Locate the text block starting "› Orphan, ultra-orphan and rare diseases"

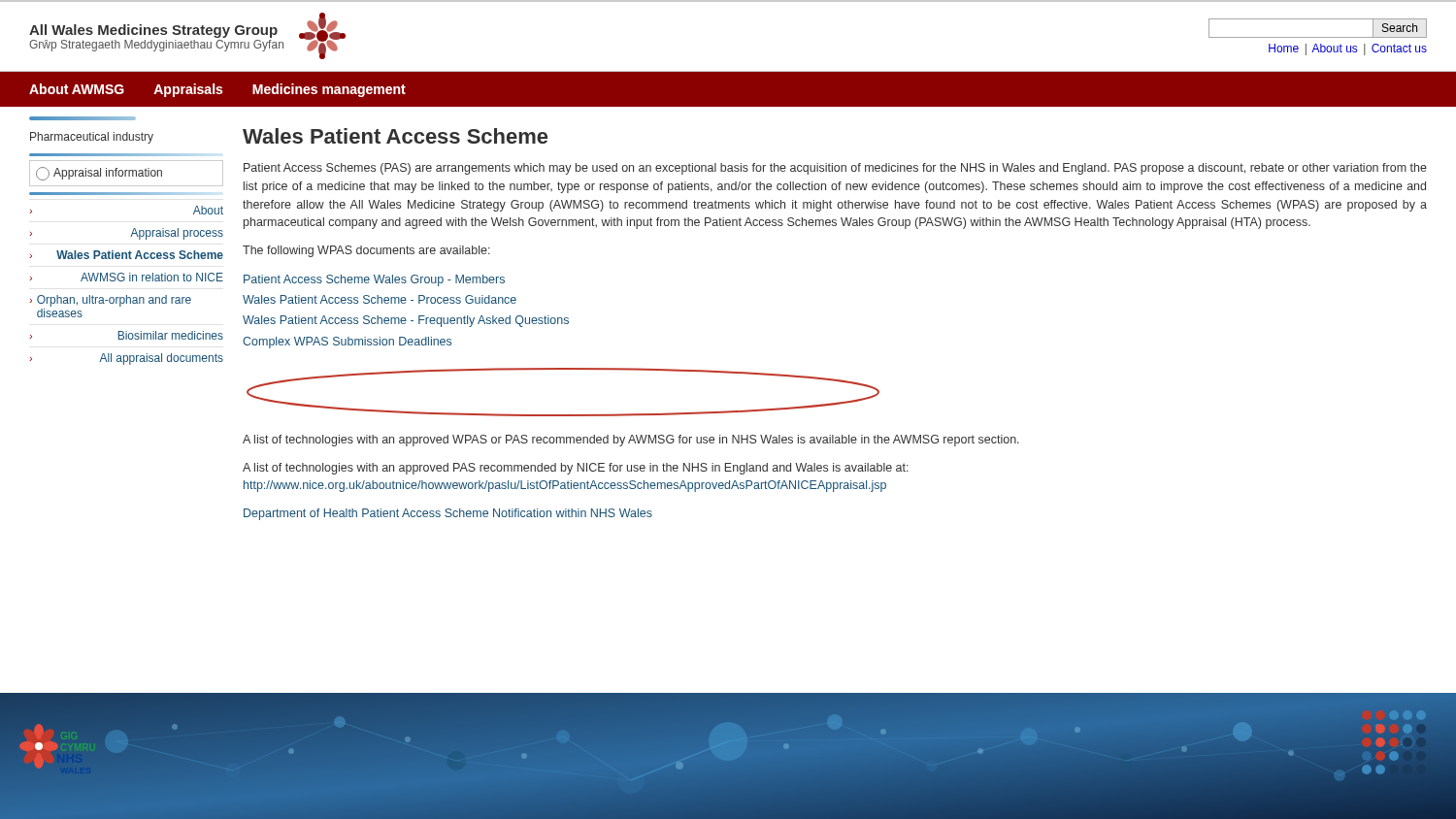coord(126,307)
